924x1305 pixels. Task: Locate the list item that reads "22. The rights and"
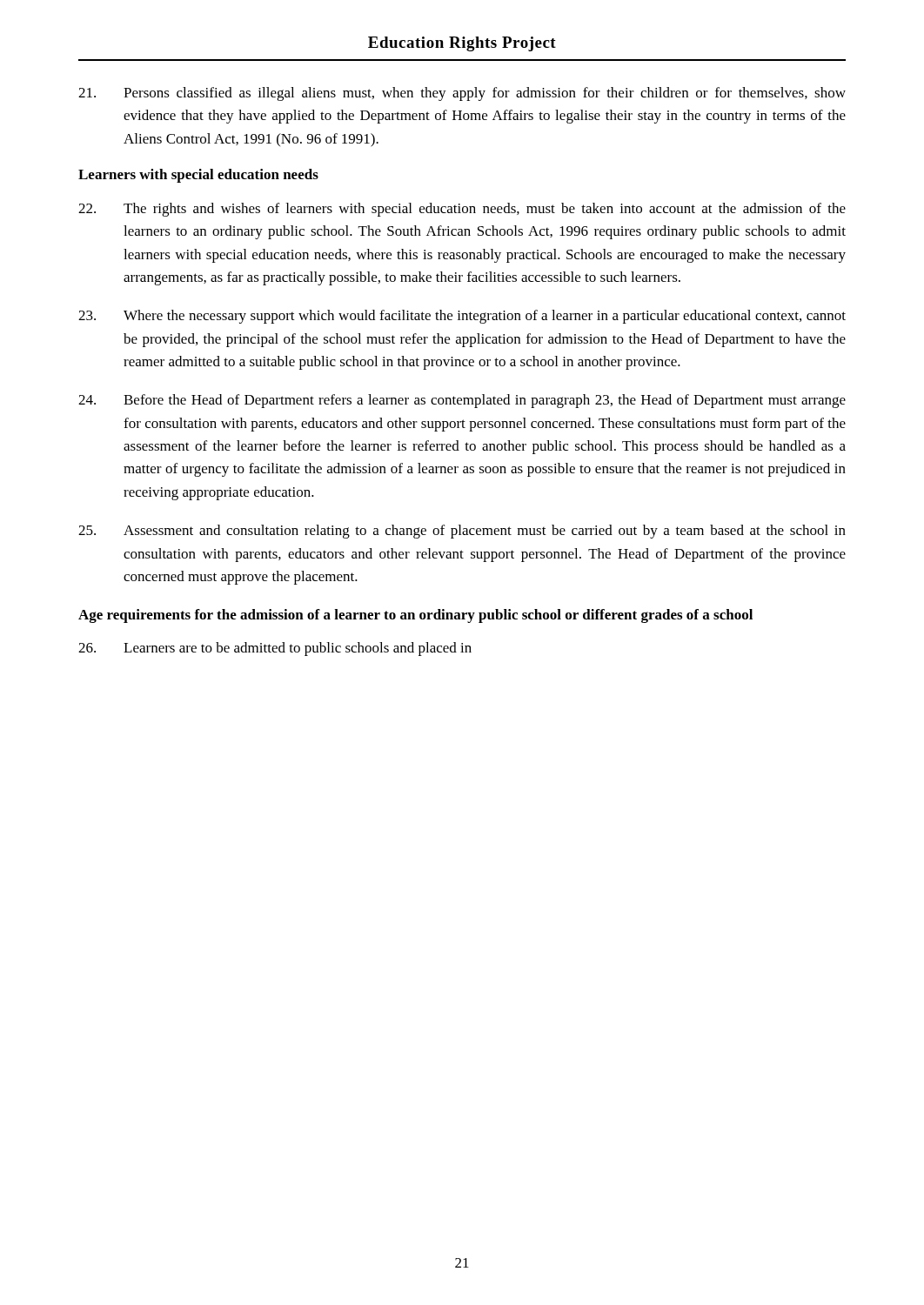coord(462,243)
